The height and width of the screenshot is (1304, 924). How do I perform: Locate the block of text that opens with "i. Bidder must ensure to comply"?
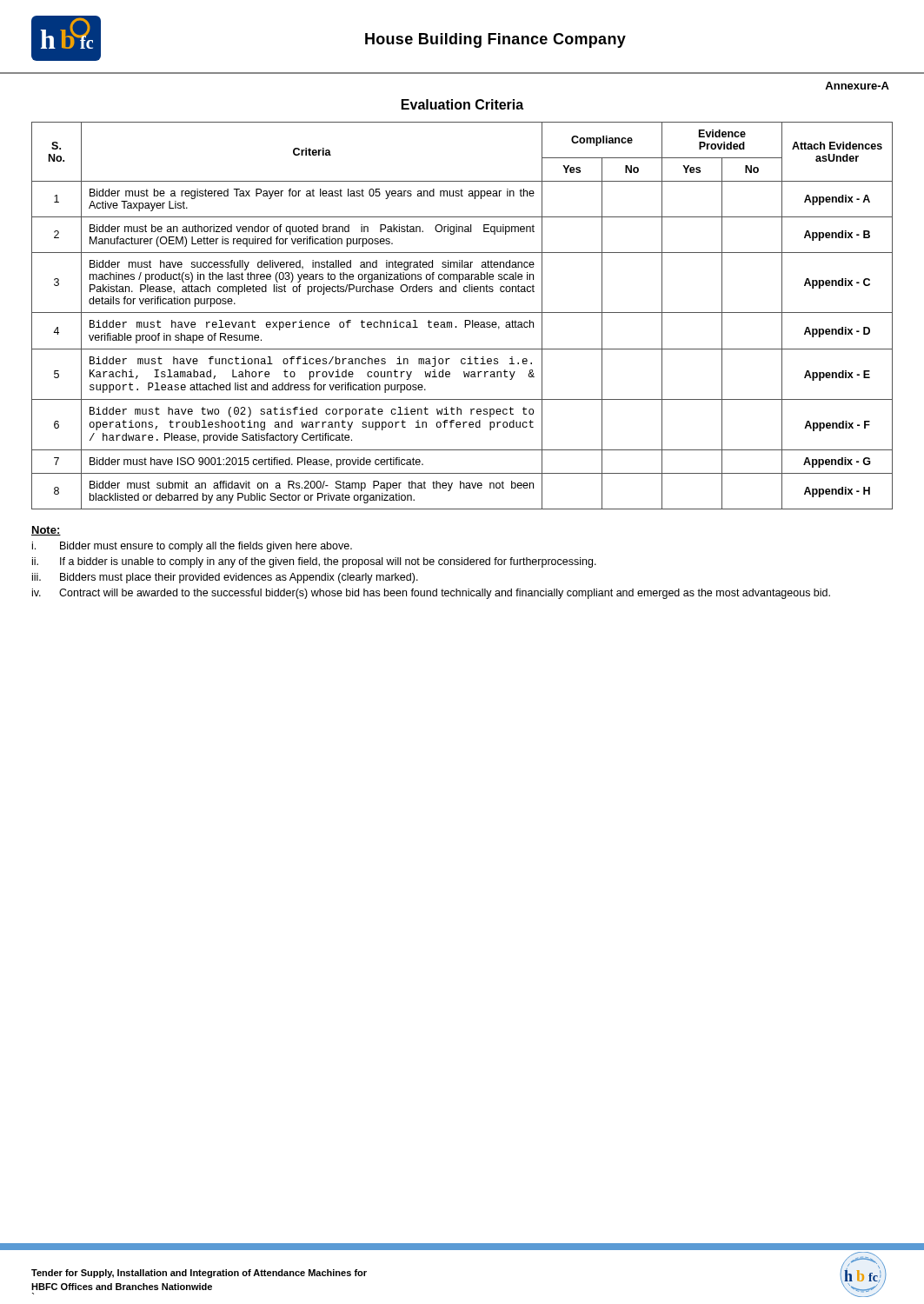(462, 546)
